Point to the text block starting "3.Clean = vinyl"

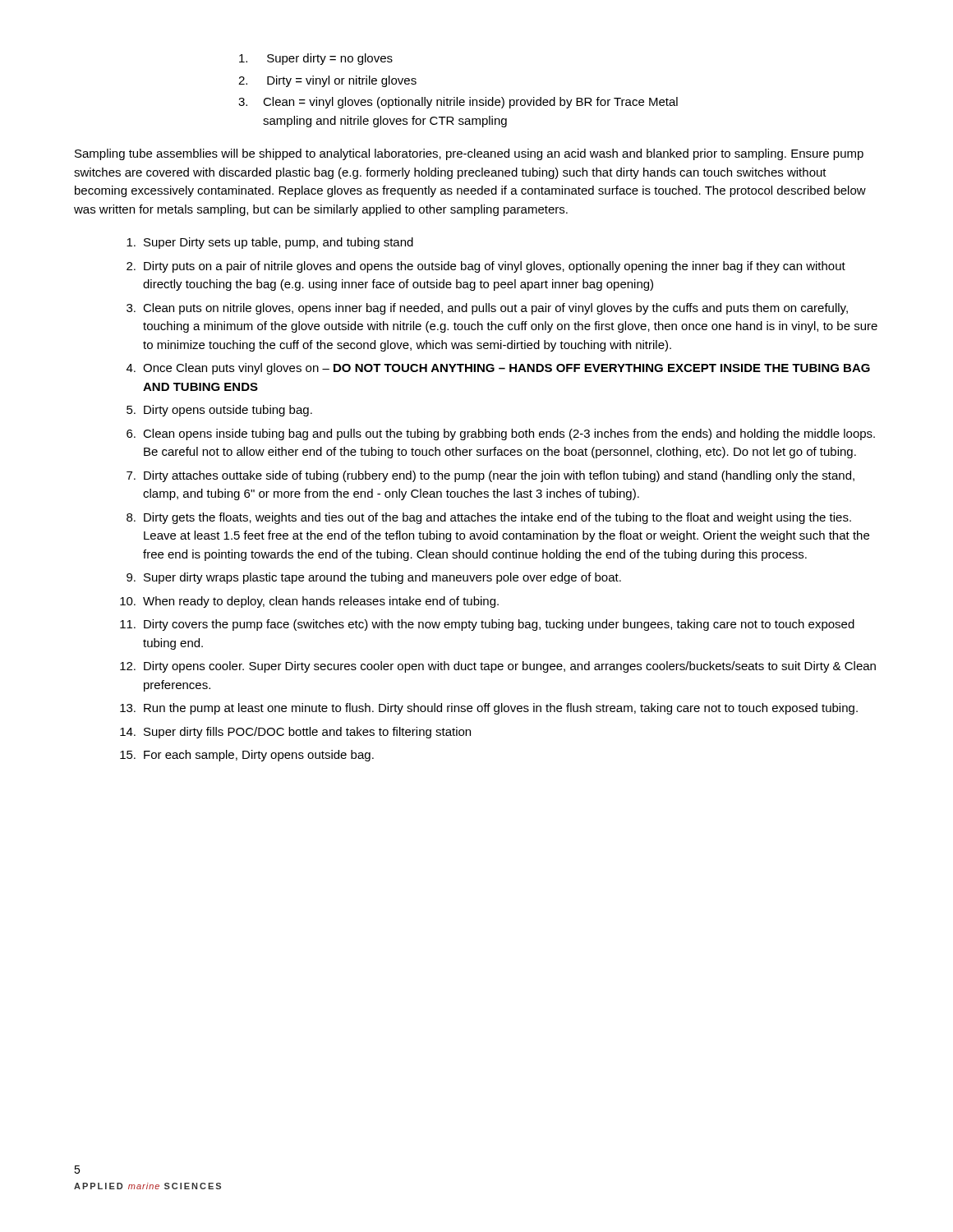481,111
